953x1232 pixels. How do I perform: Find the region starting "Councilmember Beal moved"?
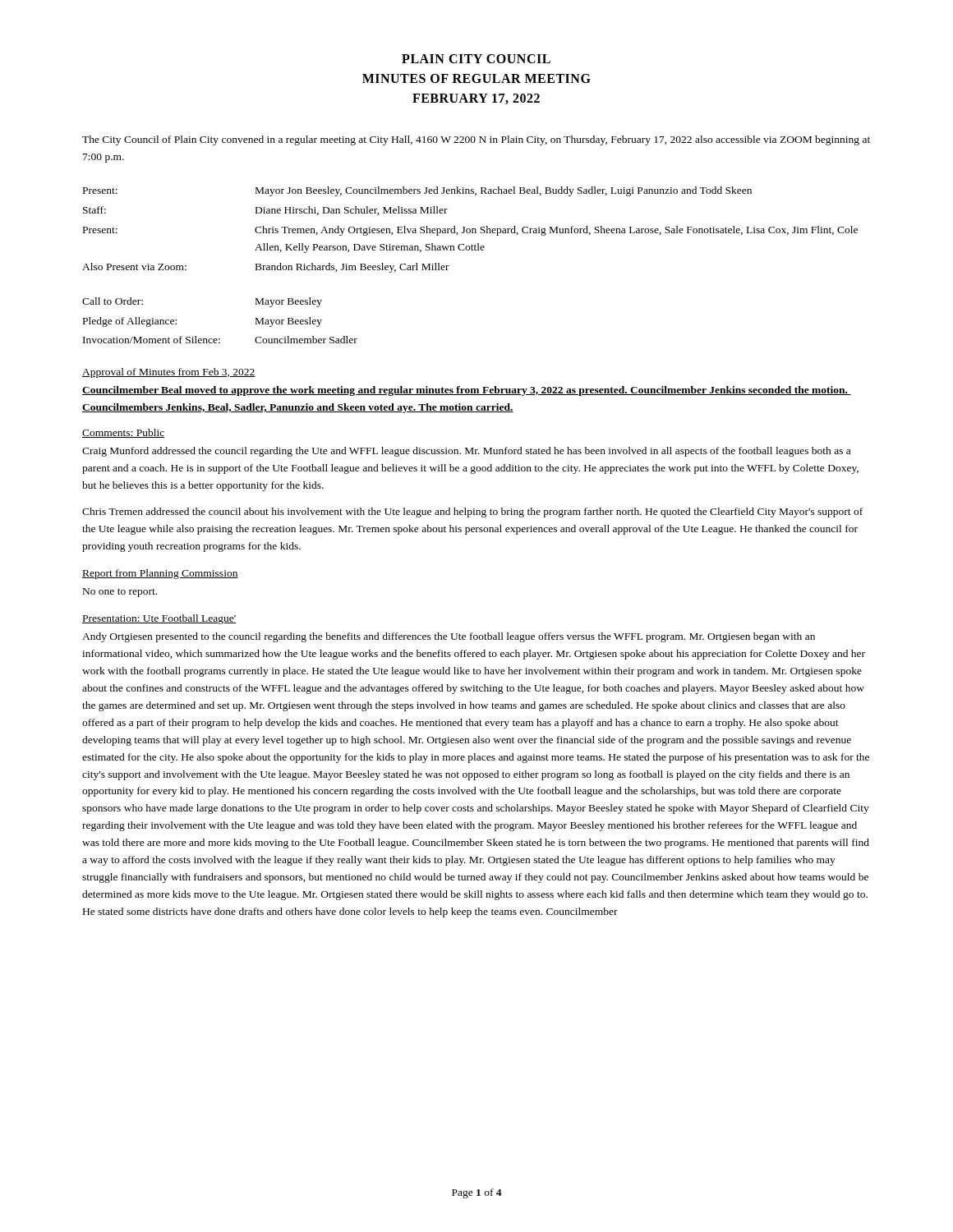tap(476, 399)
